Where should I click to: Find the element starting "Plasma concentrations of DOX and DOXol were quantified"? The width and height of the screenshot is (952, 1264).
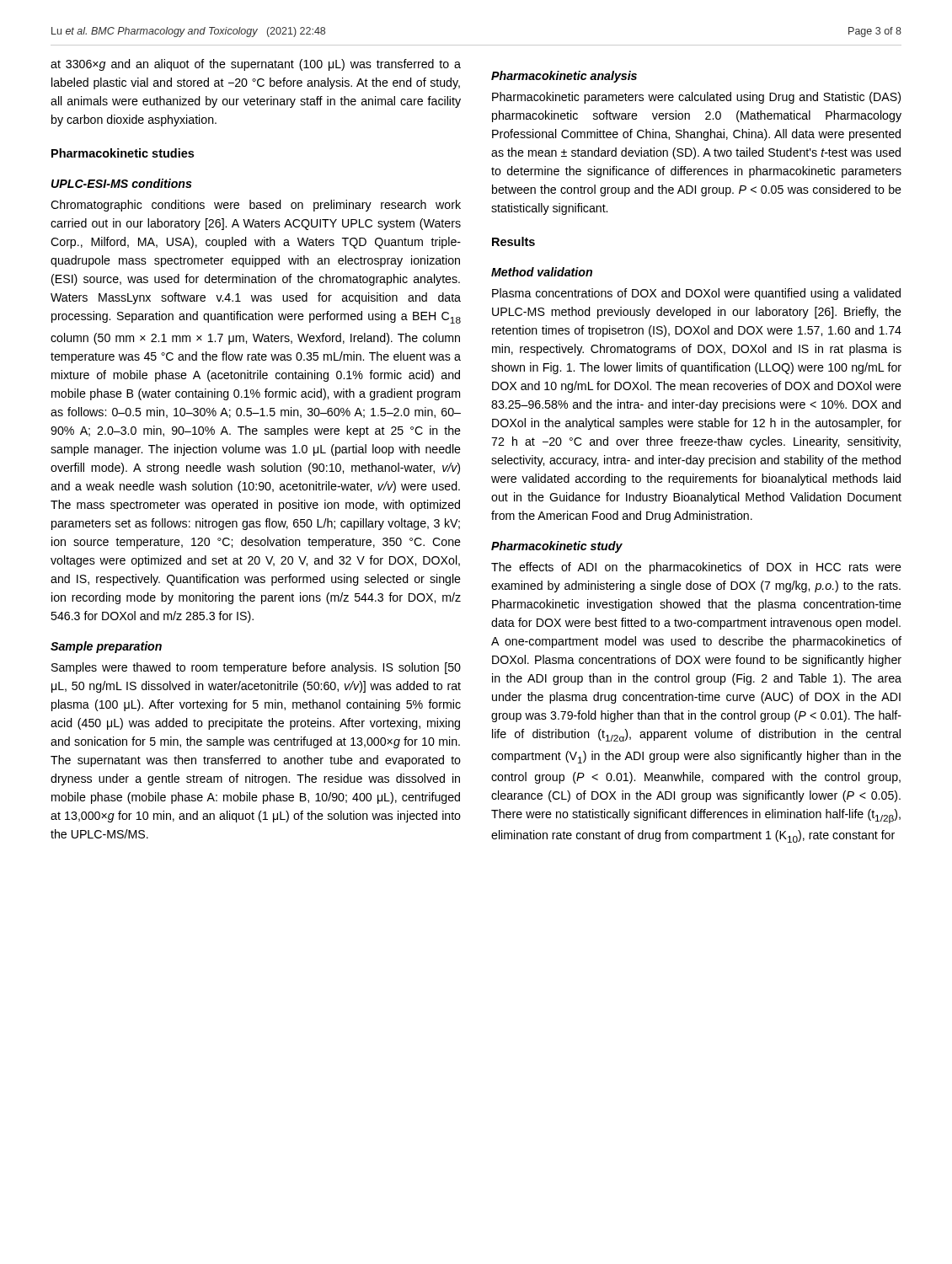pos(696,405)
